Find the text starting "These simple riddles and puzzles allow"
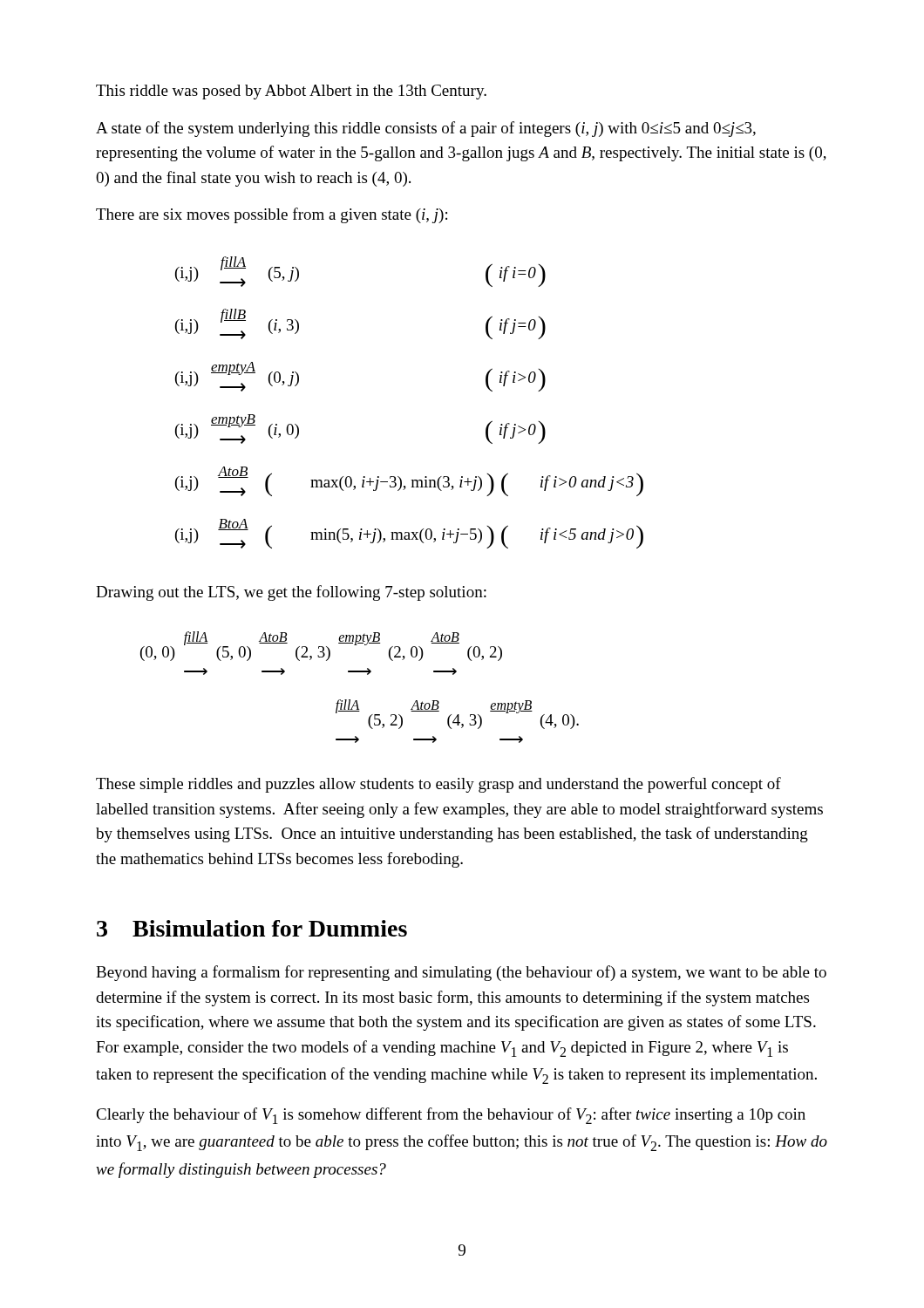Screen dimensions: 1308x924 [460, 821]
